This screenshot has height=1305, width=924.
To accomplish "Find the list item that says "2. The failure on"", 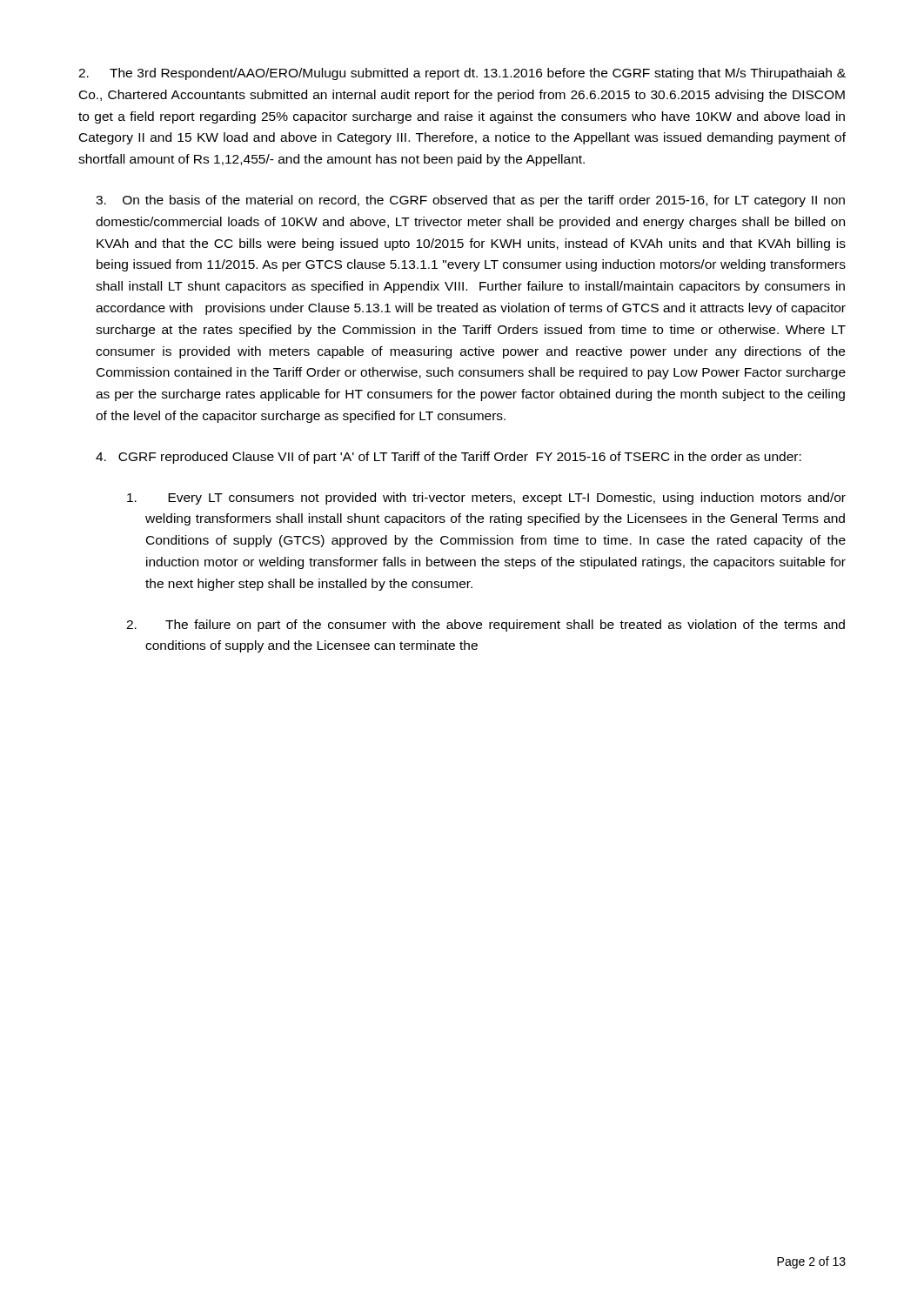I will click(486, 635).
